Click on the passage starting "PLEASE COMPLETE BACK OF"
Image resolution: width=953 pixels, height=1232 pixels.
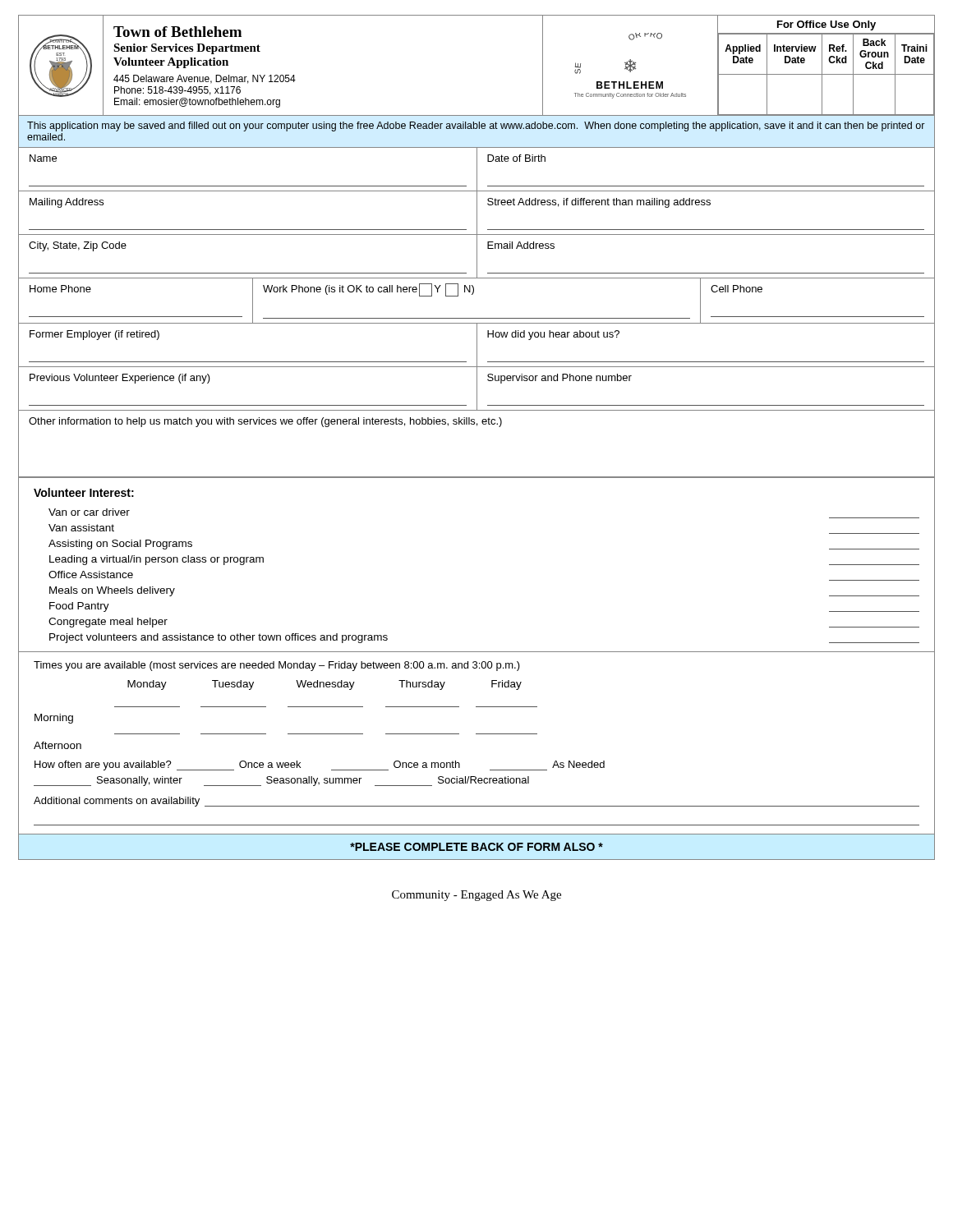coord(476,846)
